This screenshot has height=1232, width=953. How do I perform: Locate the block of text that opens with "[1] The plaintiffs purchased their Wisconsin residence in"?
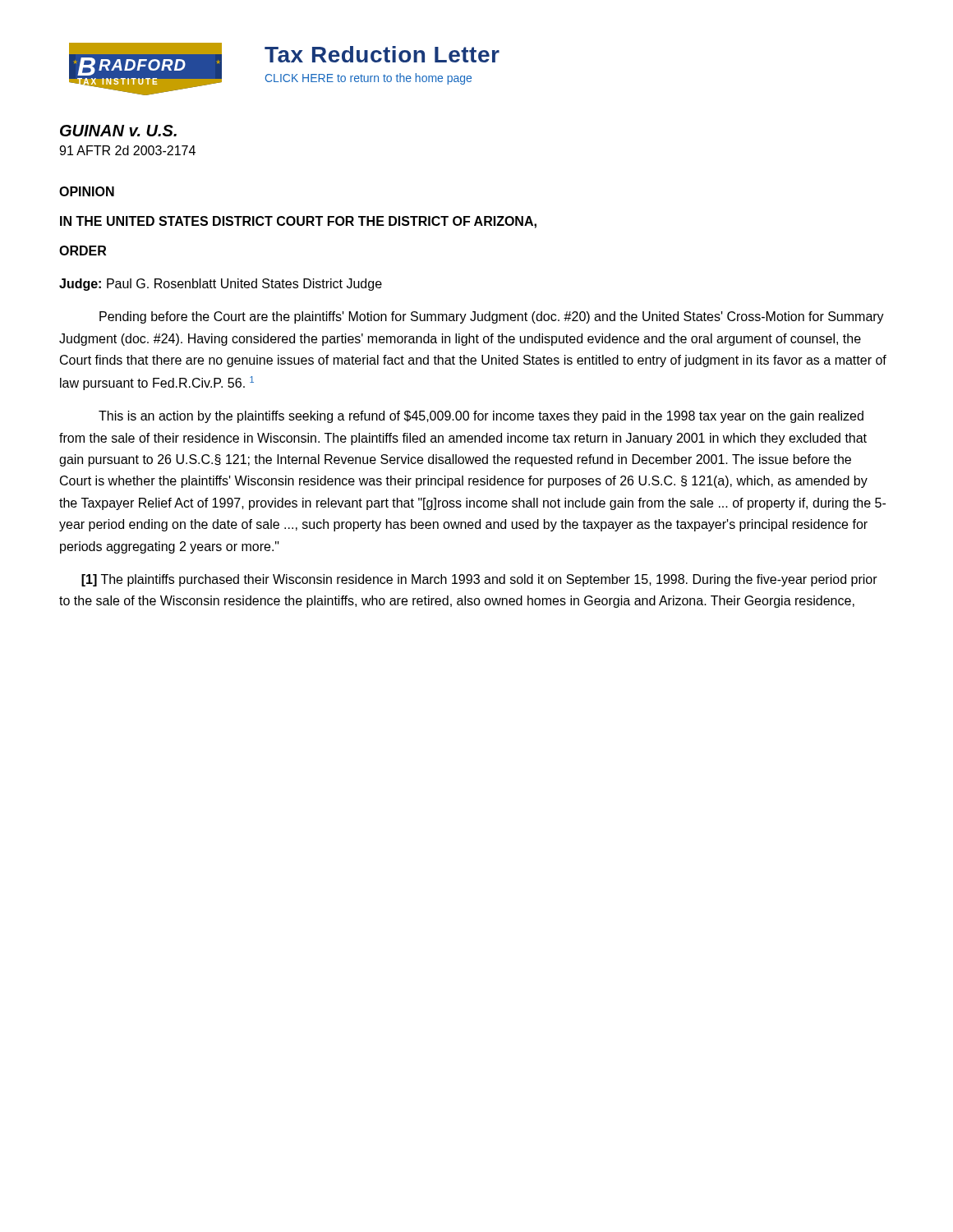468,590
